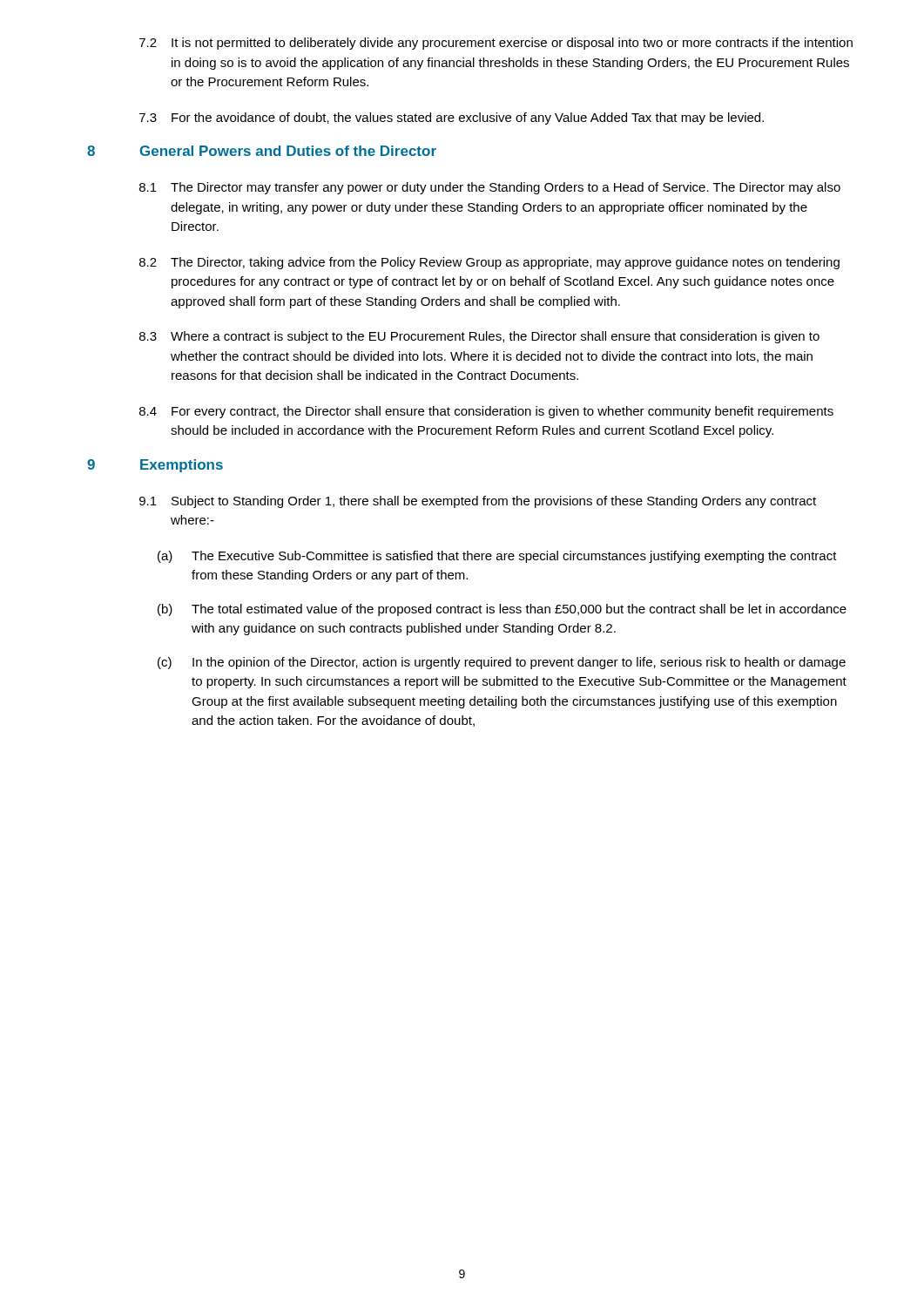The height and width of the screenshot is (1307, 924).
Task: Locate the section header that opens with "8 General Powers and Duties"
Action: click(262, 152)
